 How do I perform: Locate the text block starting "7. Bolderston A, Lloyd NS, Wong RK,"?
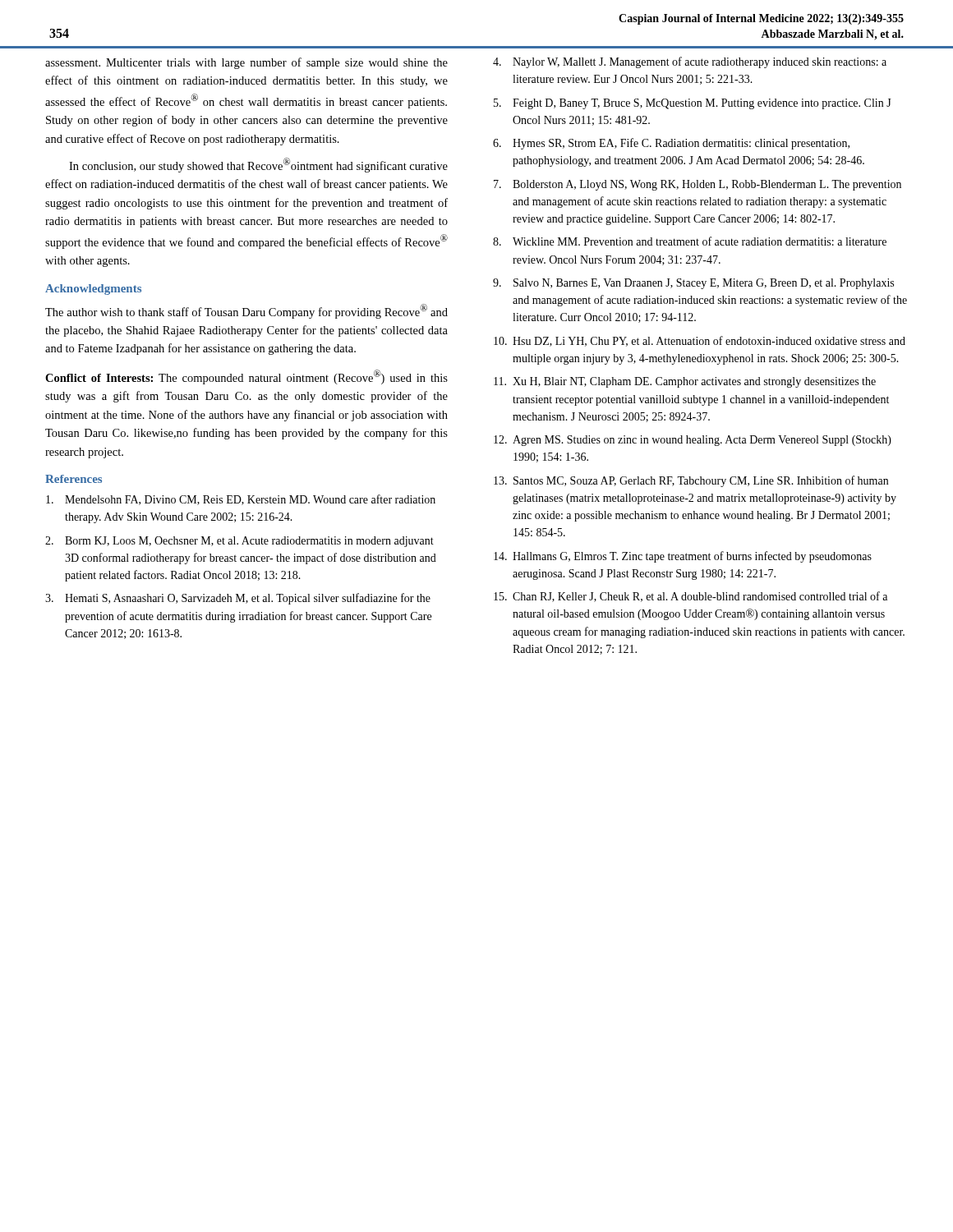[700, 202]
